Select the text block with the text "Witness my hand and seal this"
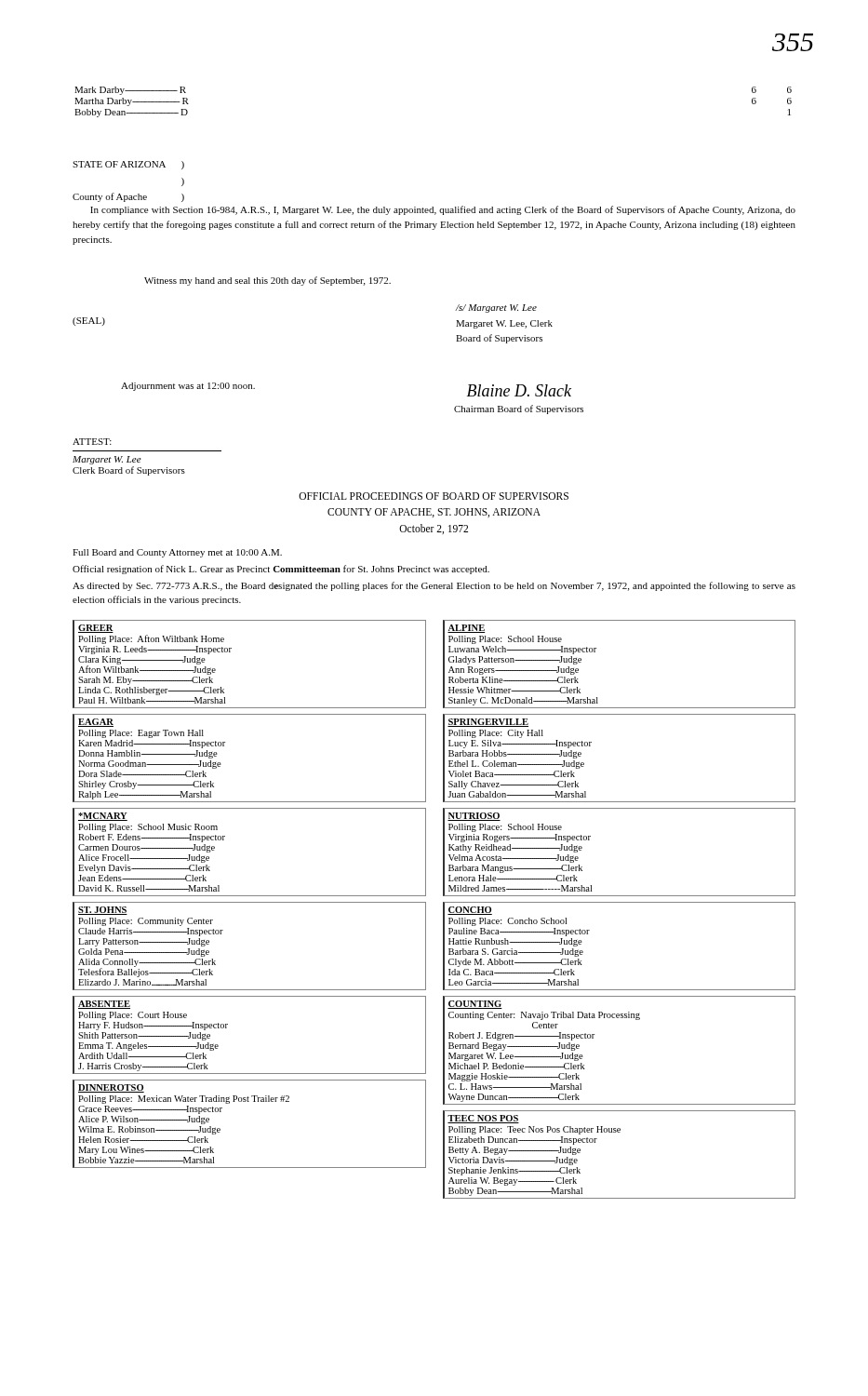This screenshot has width=868, height=1396. 268,280
